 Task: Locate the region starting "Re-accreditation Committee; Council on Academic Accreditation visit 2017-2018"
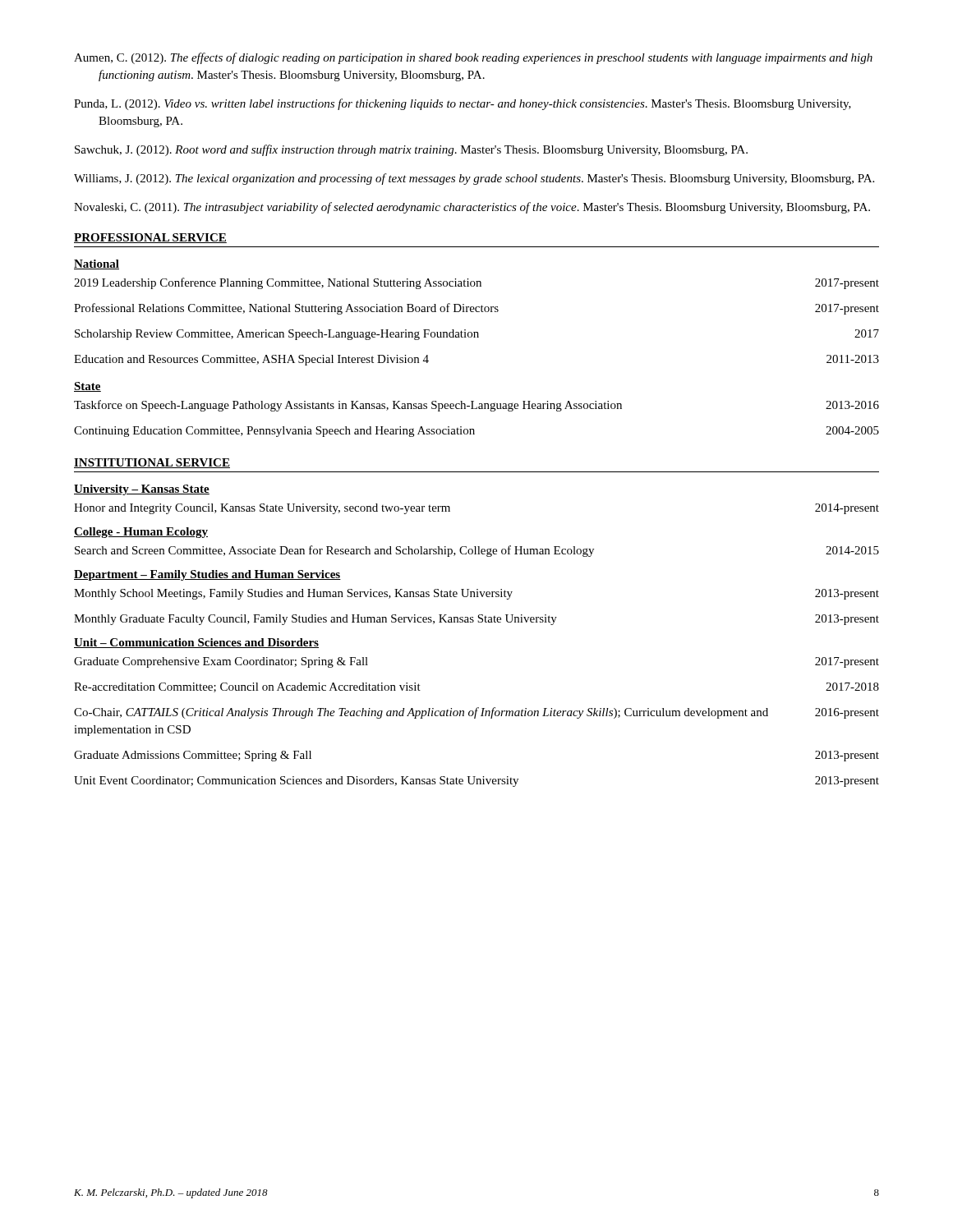pyautogui.click(x=245, y=687)
